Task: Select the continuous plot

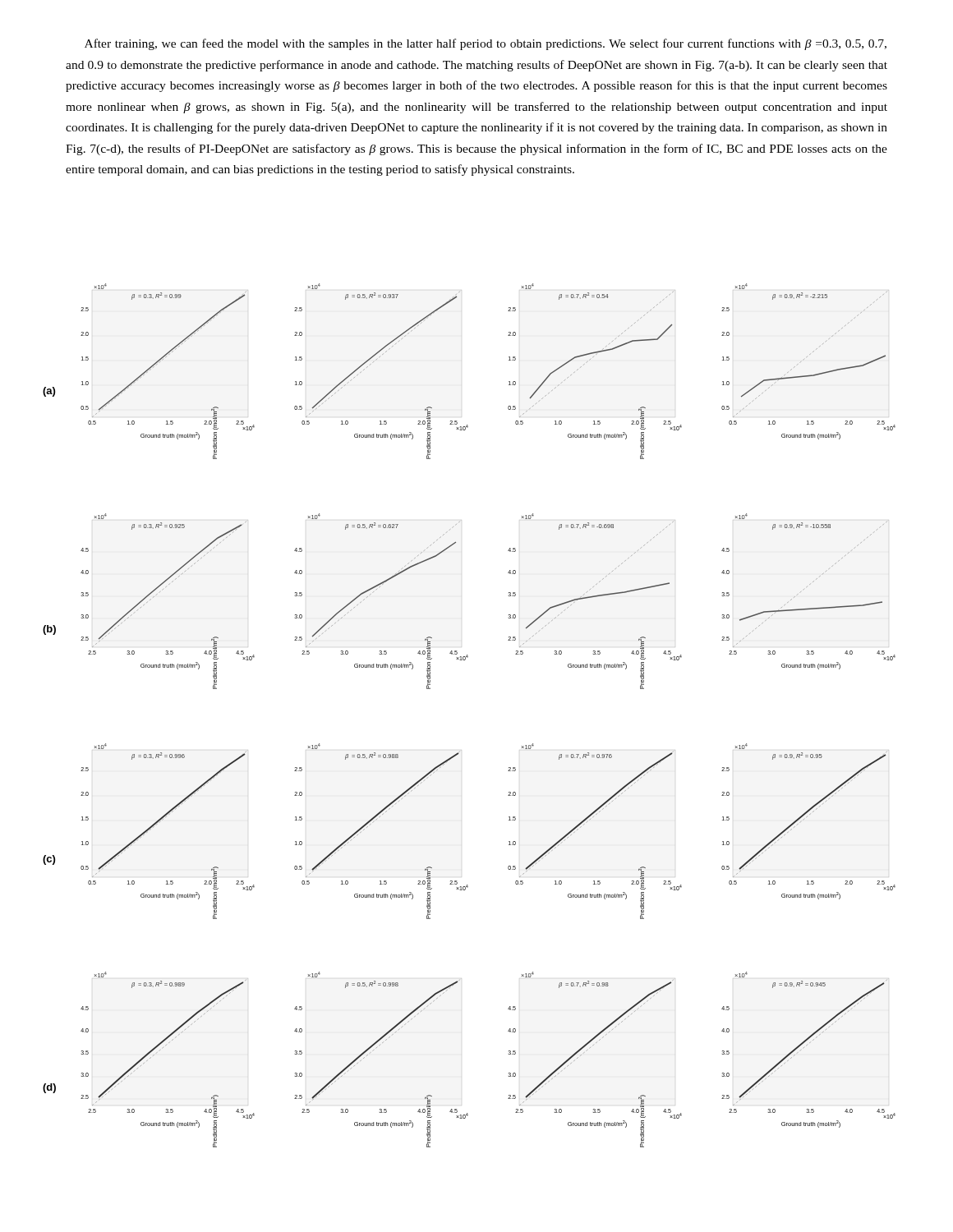Action: [x=476, y=735]
